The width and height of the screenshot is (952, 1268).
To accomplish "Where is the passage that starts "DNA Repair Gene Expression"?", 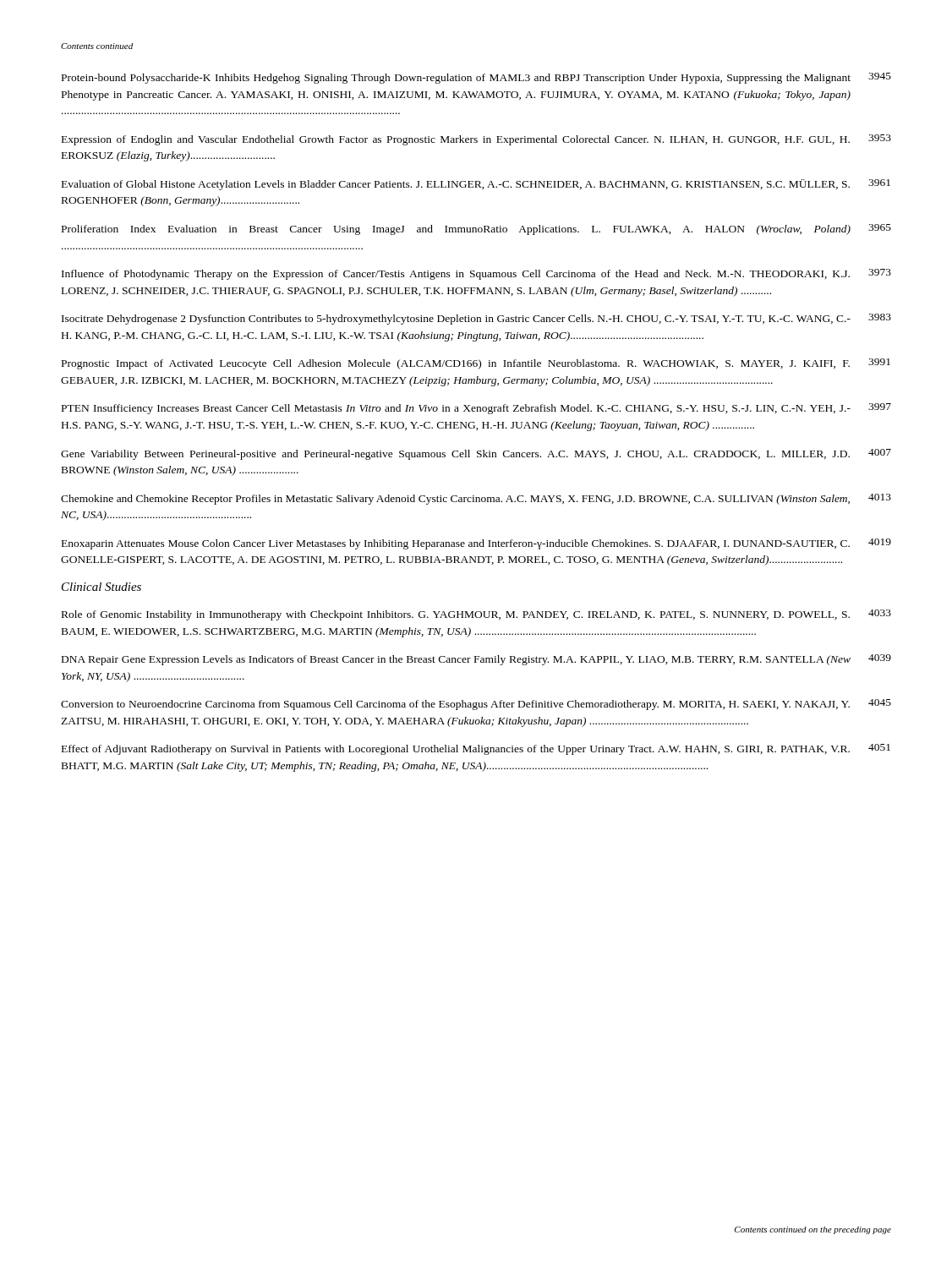I will point(476,668).
